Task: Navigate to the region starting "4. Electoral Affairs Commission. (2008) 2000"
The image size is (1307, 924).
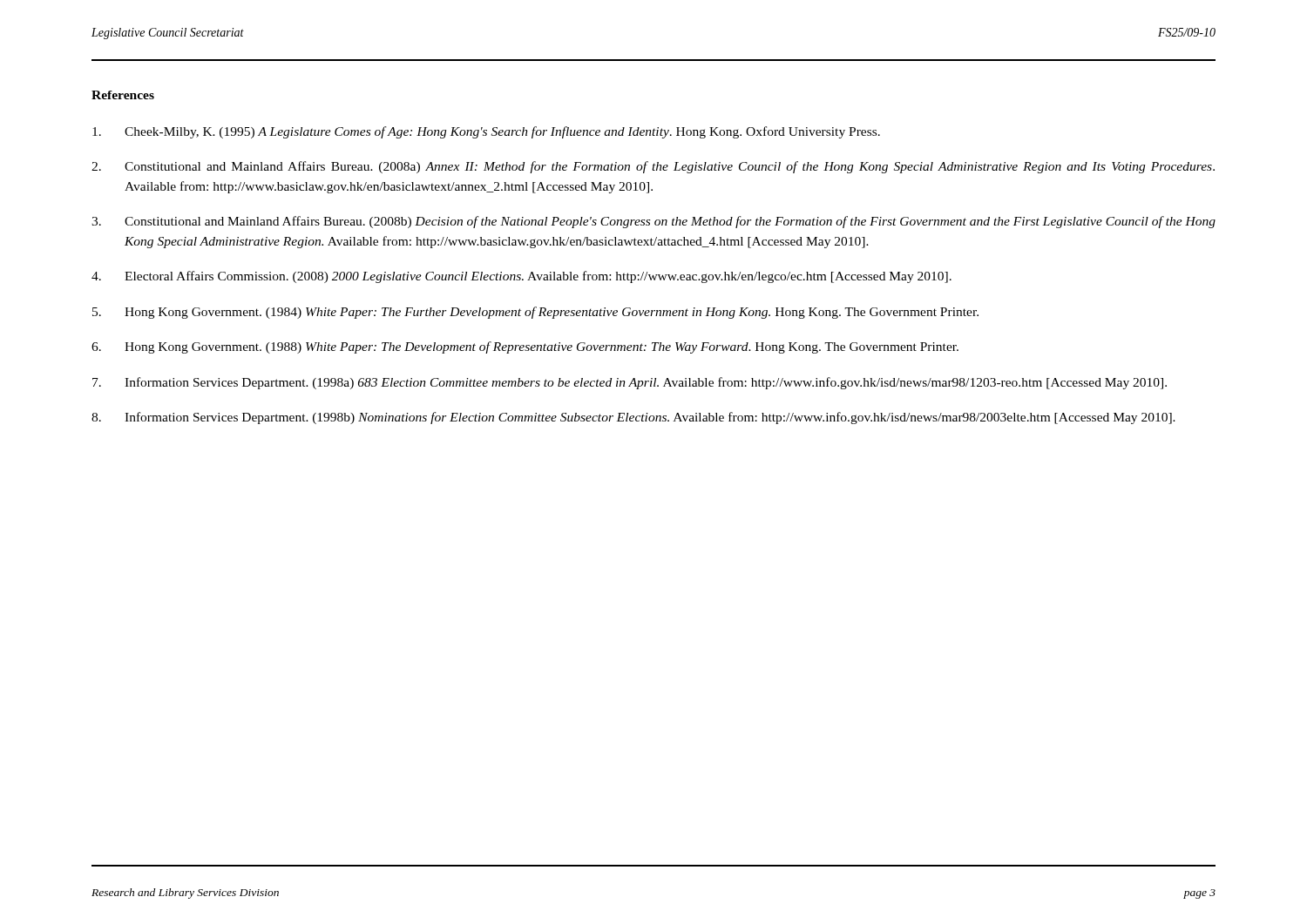Action: coord(654,277)
